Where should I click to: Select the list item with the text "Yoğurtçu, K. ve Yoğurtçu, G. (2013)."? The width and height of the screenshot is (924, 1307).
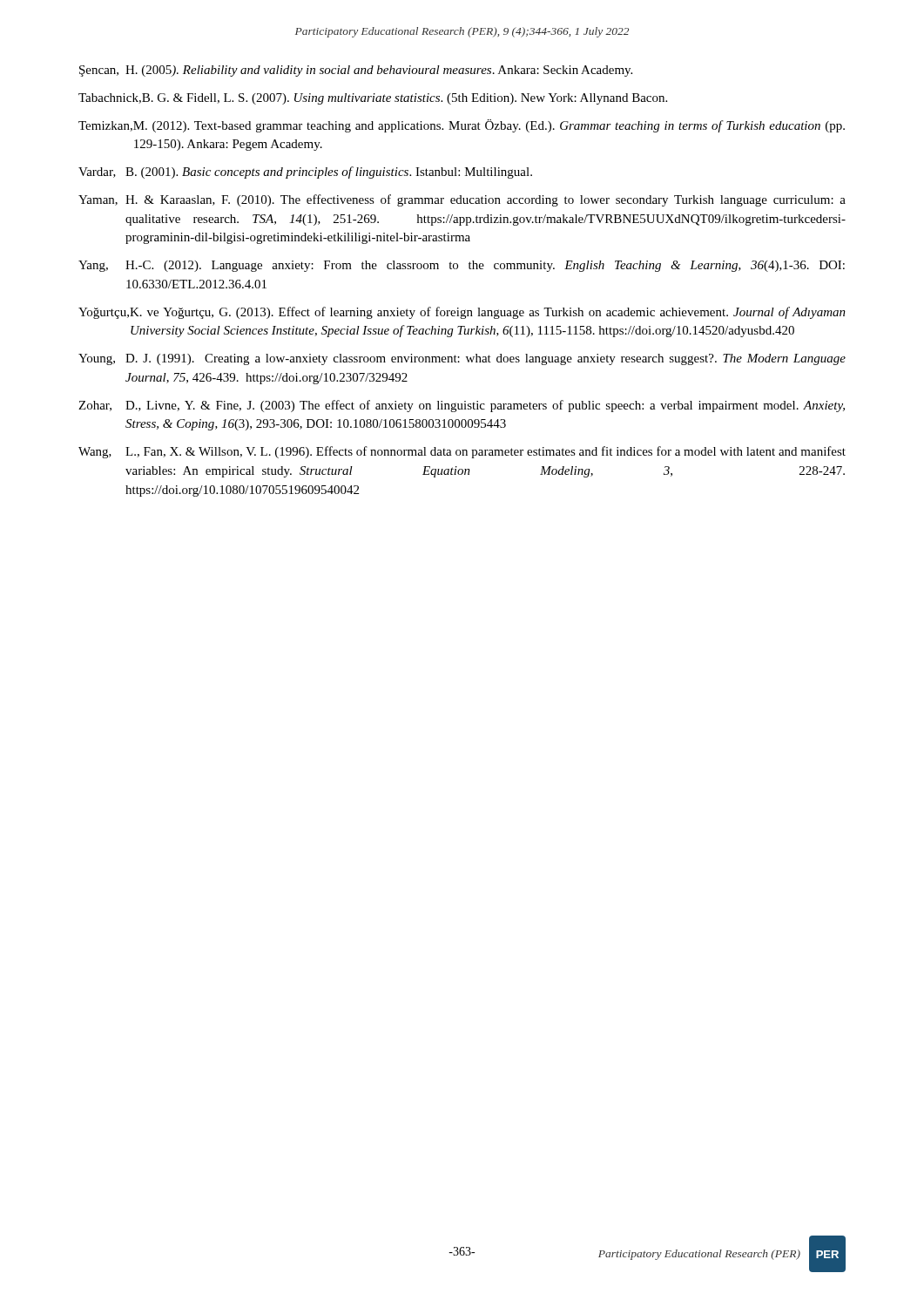click(x=462, y=322)
